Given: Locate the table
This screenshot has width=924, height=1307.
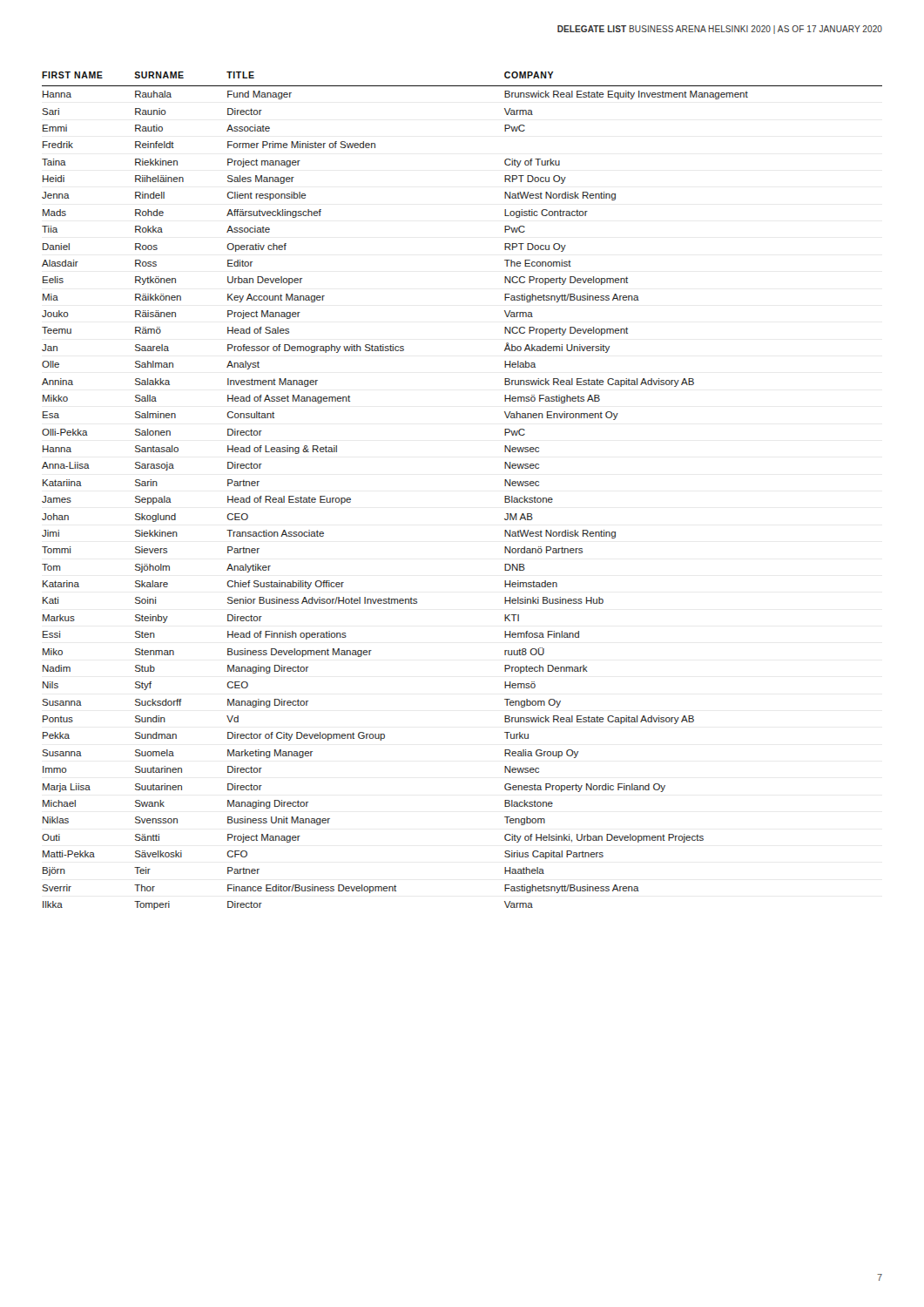Looking at the screenshot, I should (x=462, y=491).
